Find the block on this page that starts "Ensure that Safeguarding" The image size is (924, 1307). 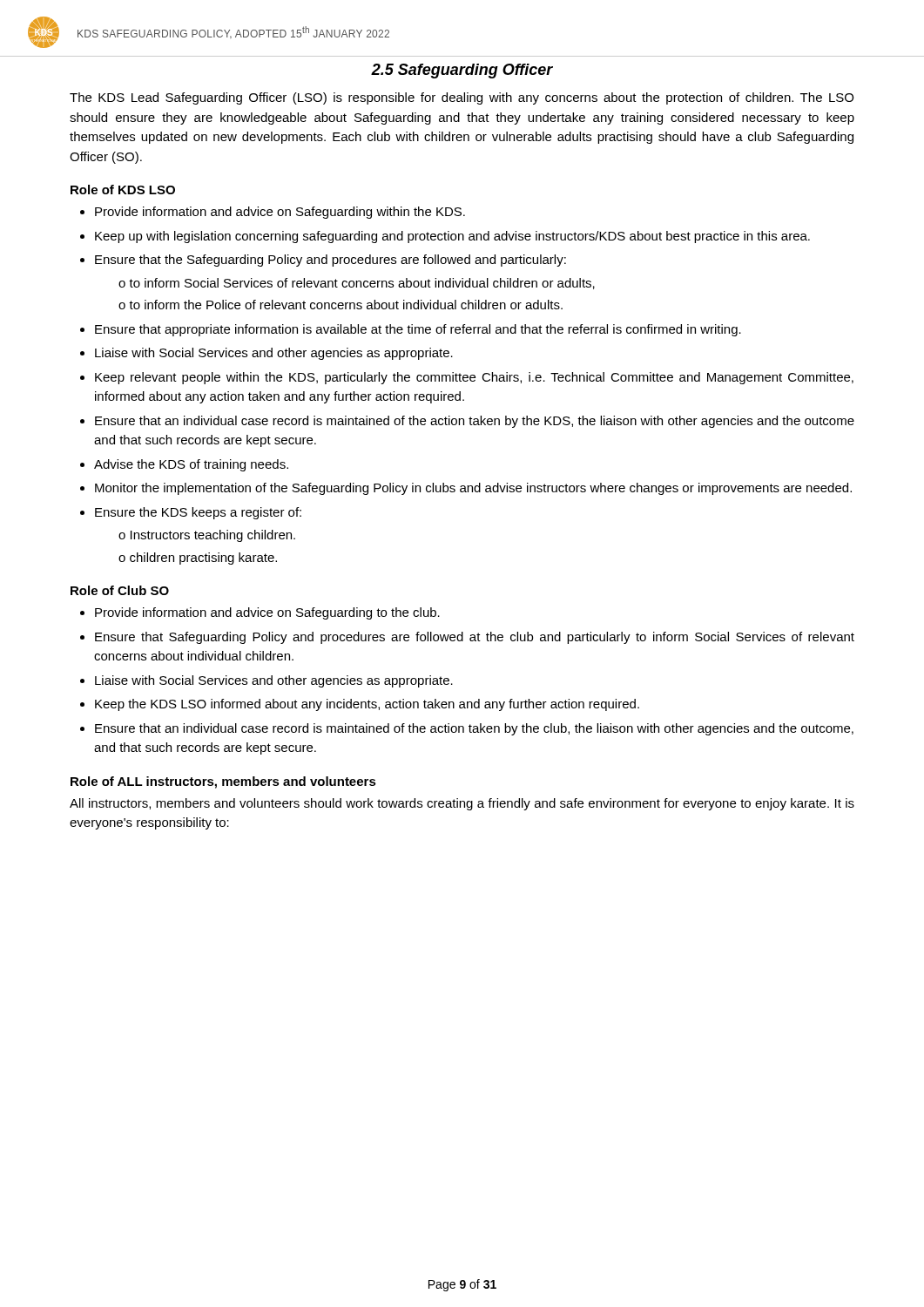point(474,646)
